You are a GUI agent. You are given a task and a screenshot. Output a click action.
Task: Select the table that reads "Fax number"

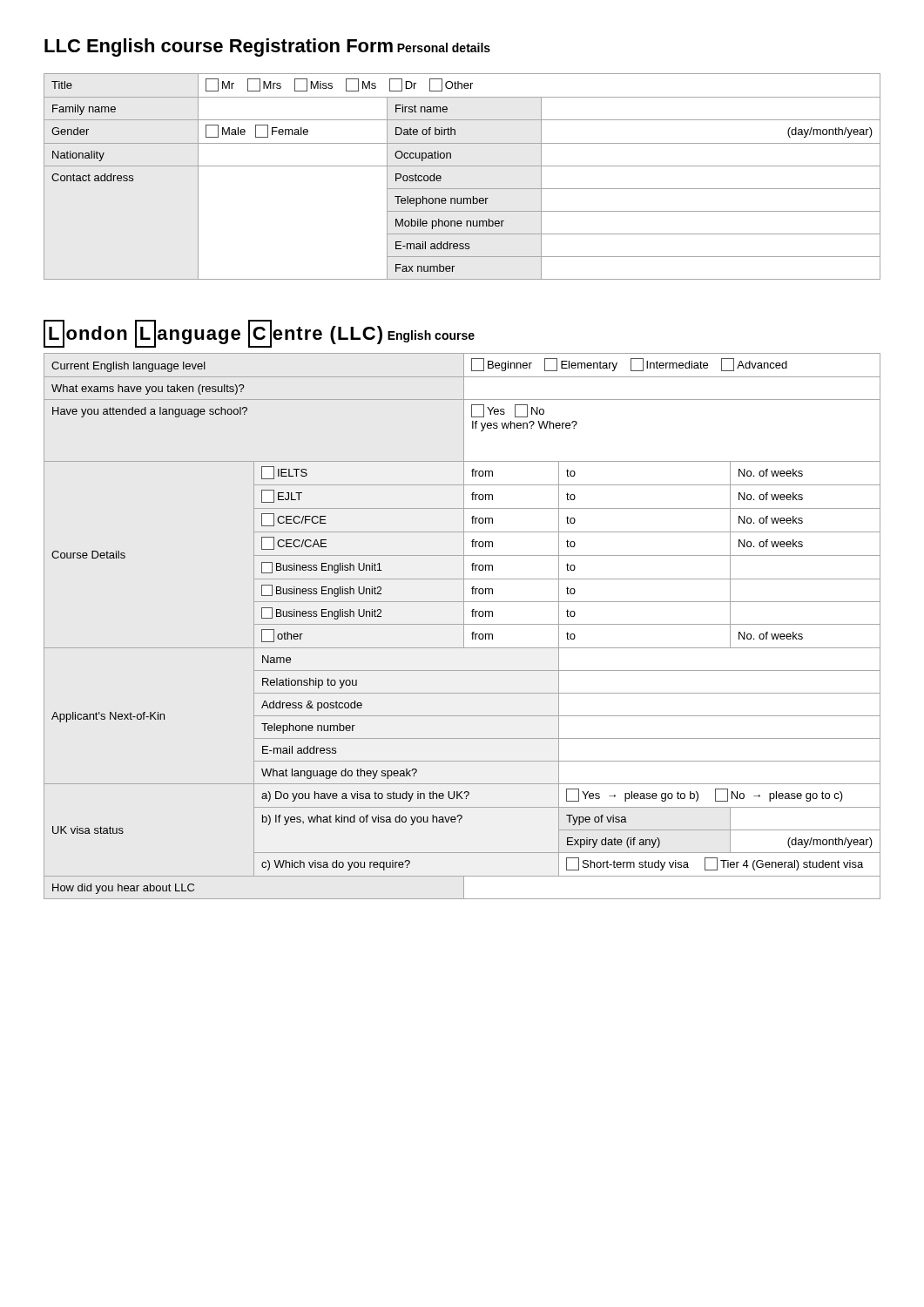462,177
